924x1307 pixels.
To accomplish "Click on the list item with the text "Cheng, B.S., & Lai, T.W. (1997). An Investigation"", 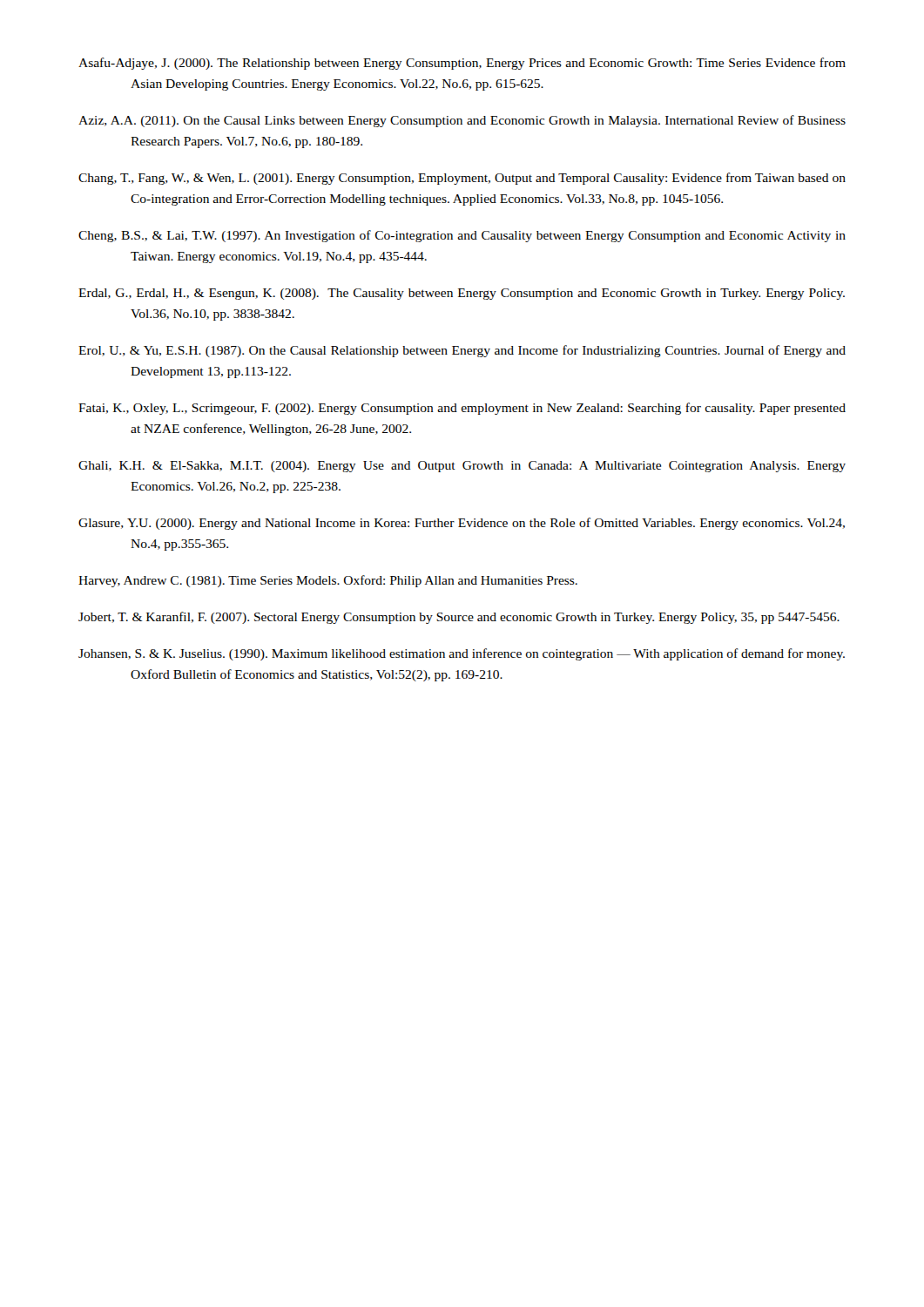I will pyautogui.click(x=462, y=245).
